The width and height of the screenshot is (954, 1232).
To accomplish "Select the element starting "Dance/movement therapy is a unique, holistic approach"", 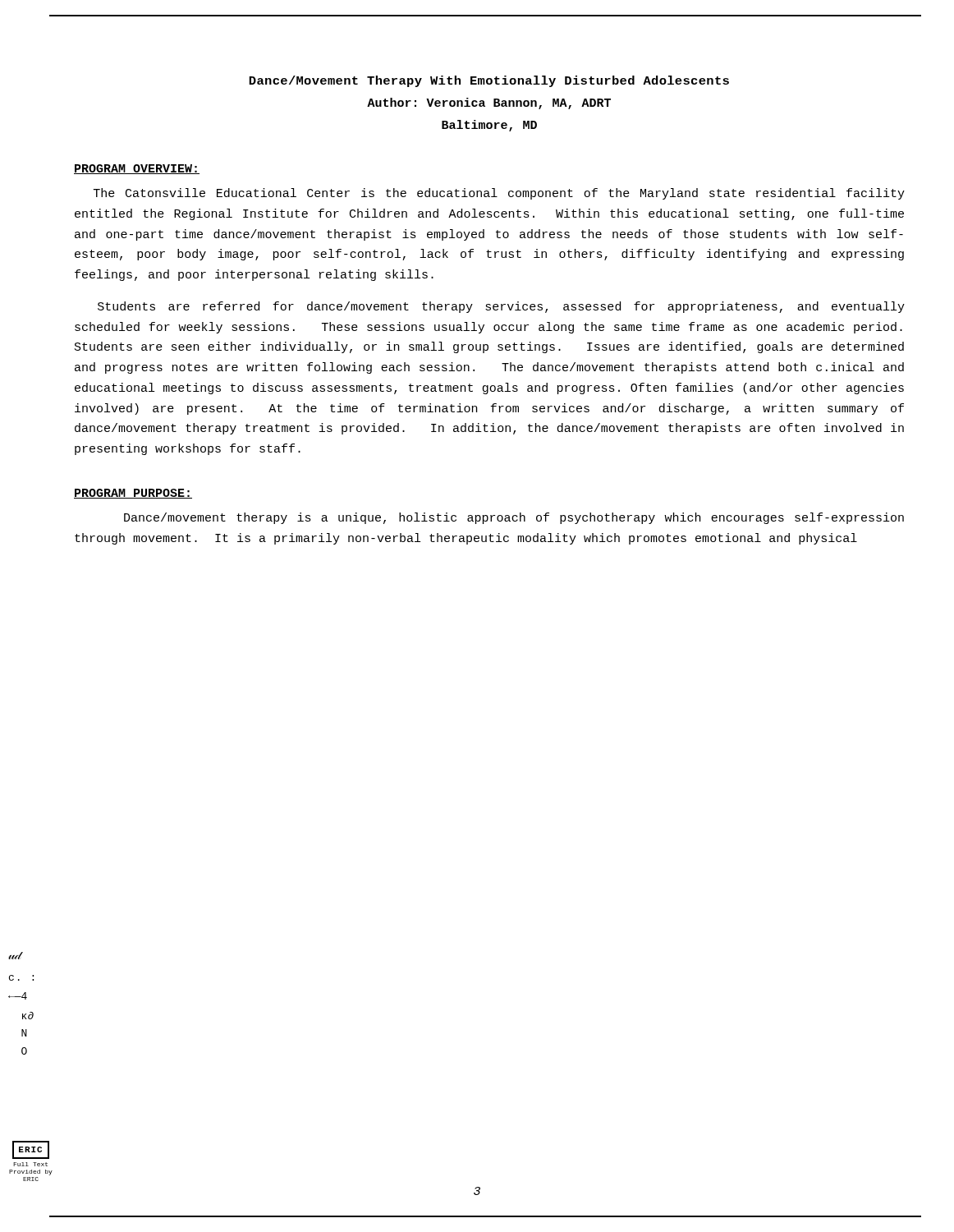I will pyautogui.click(x=489, y=529).
